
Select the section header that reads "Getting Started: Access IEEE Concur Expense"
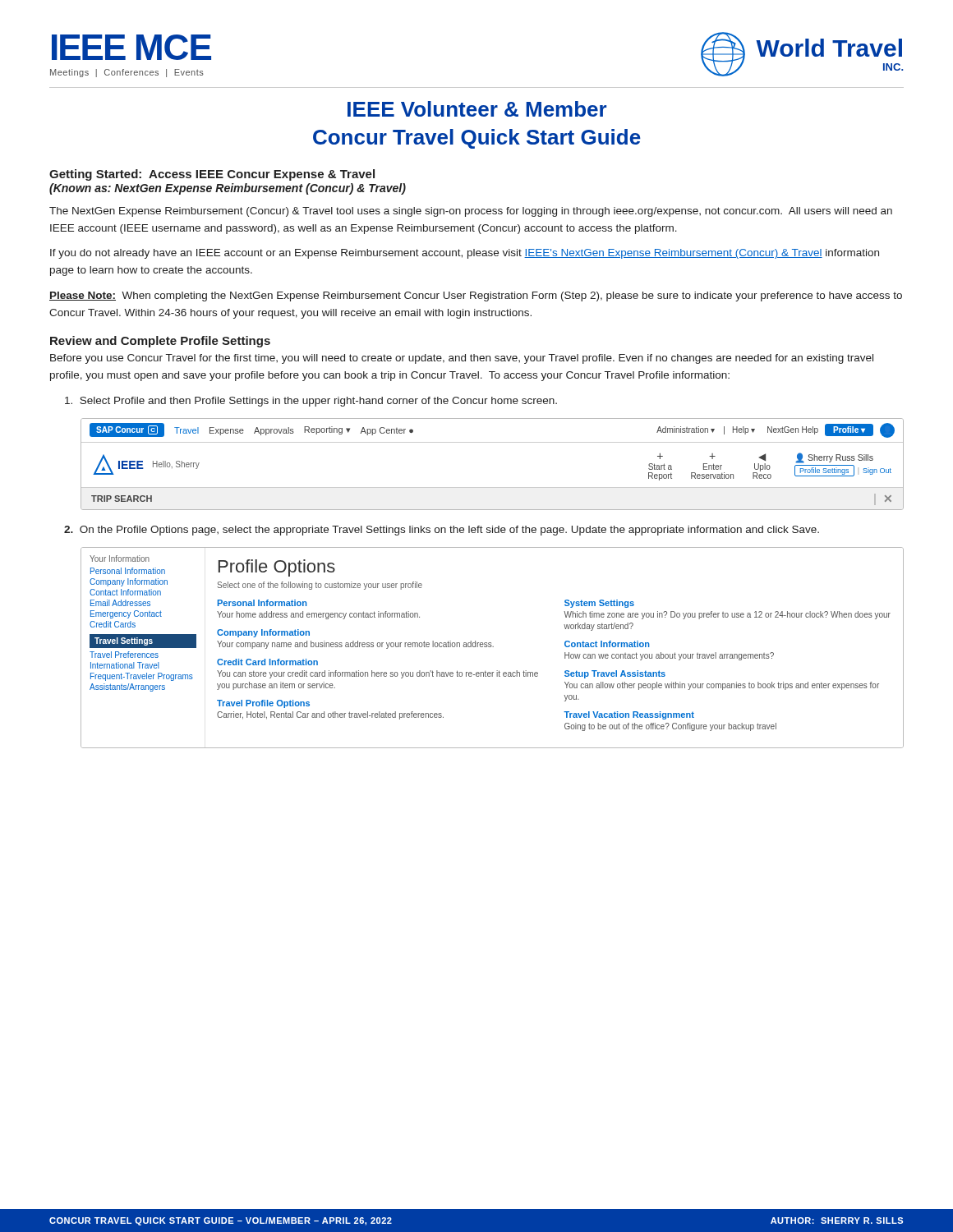(x=212, y=175)
